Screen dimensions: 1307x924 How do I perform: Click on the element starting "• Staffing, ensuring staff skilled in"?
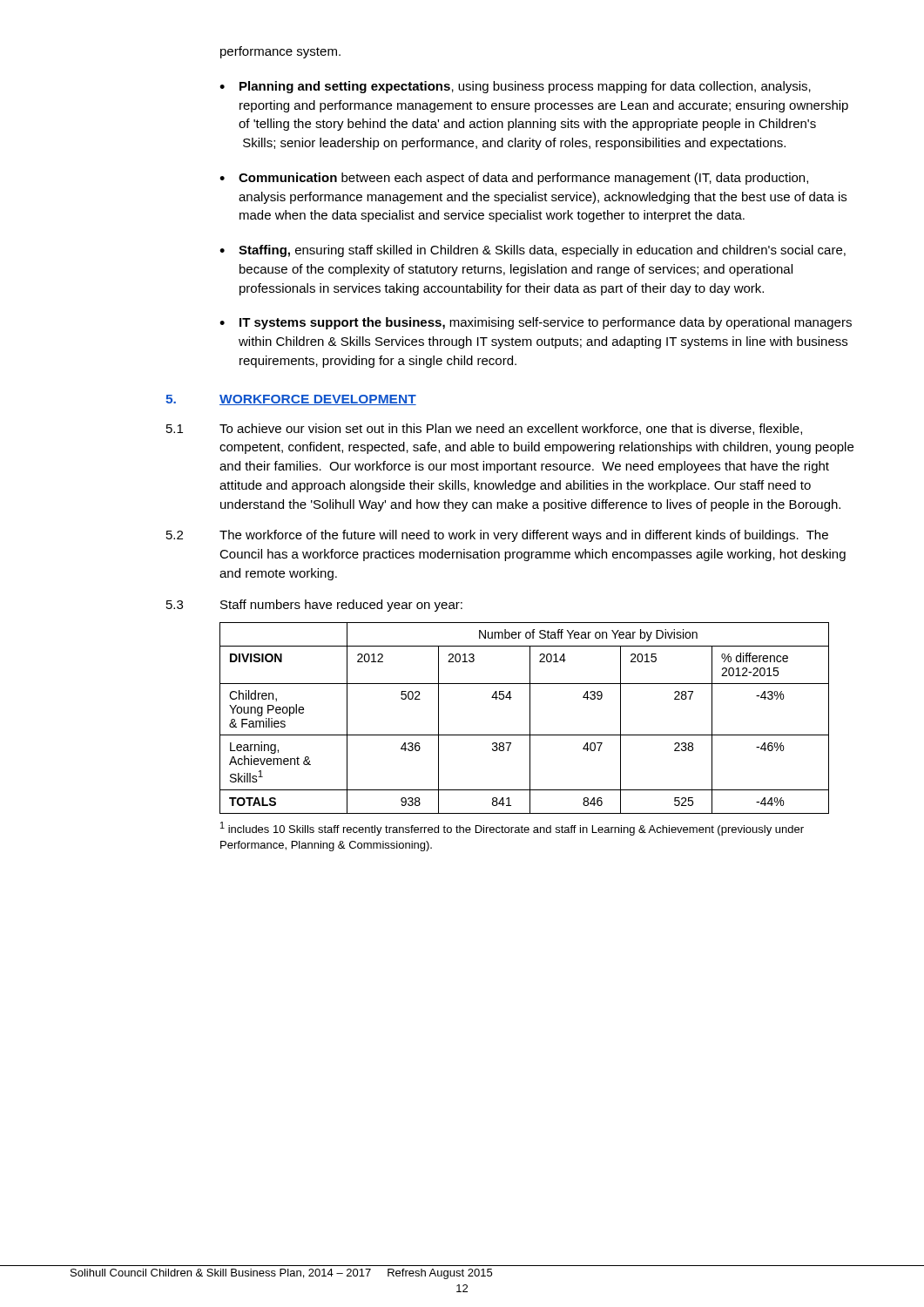(x=537, y=269)
